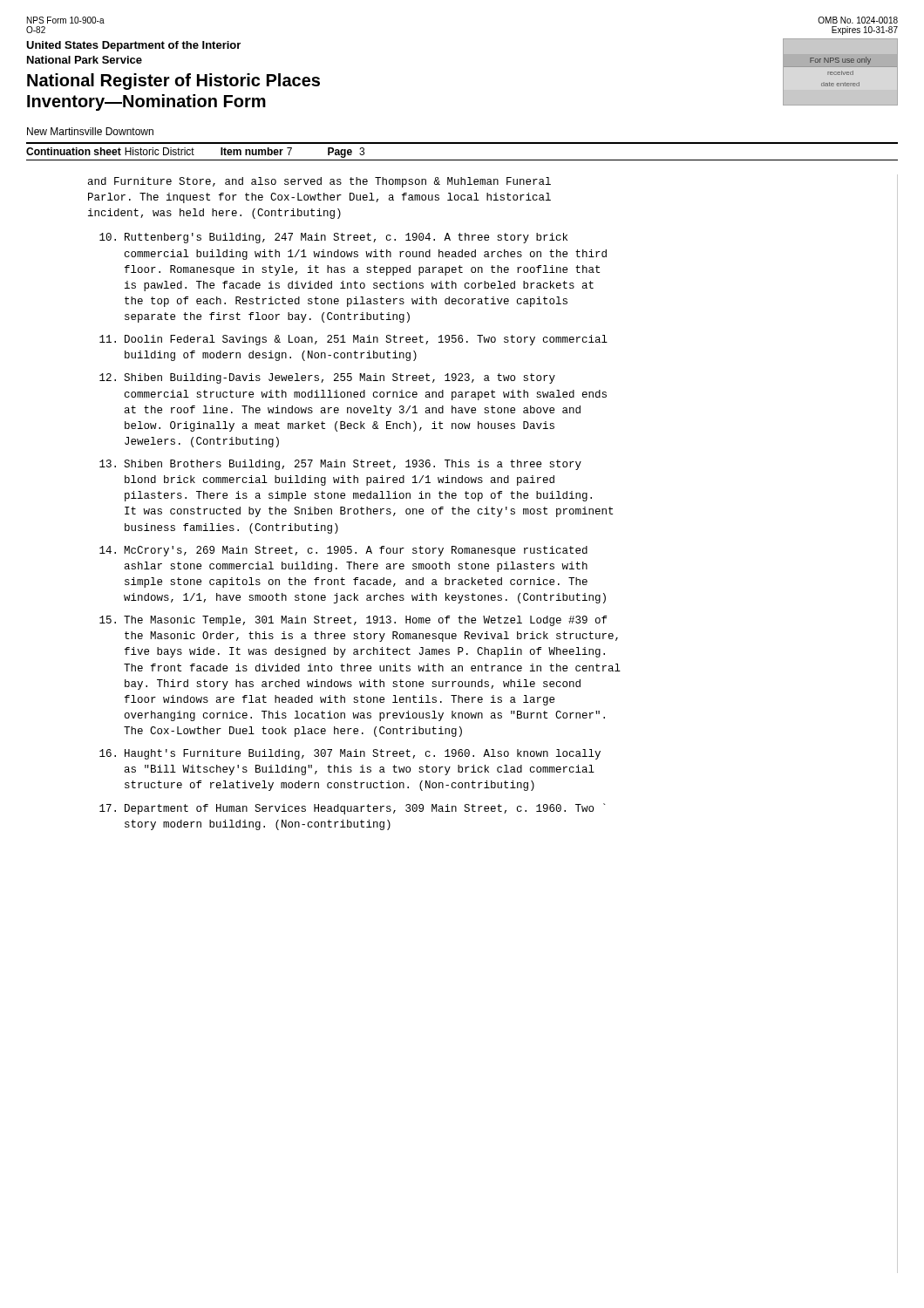Locate the list item that reads "14. McCrory's, 269 Main Street, c. 1905."
This screenshot has height=1308, width=924.
point(479,575)
